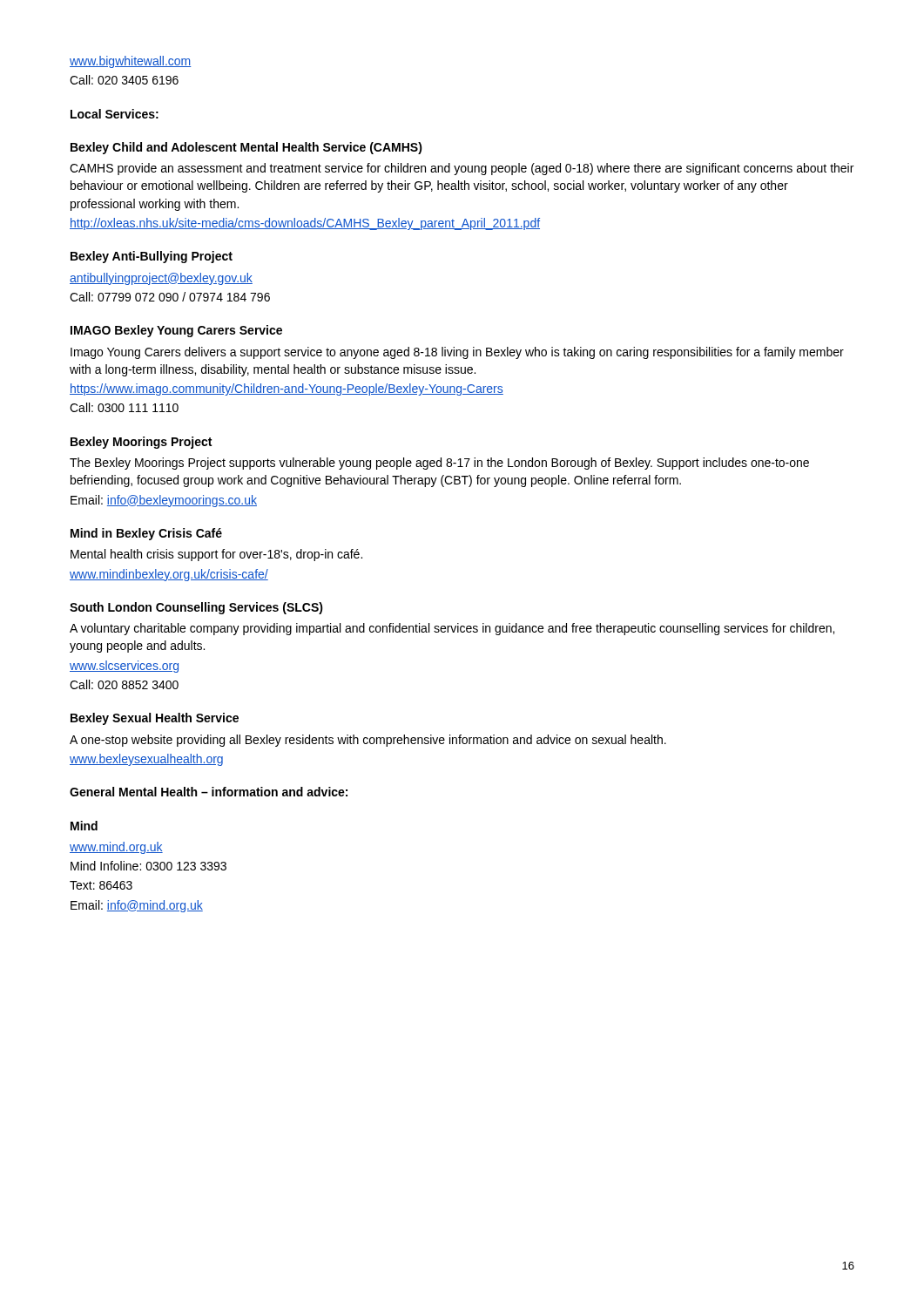
Task: Find the element starting "antibullyingproject@bexley.gov.uk Call: 07799 072 090 /"
Action: point(161,279)
